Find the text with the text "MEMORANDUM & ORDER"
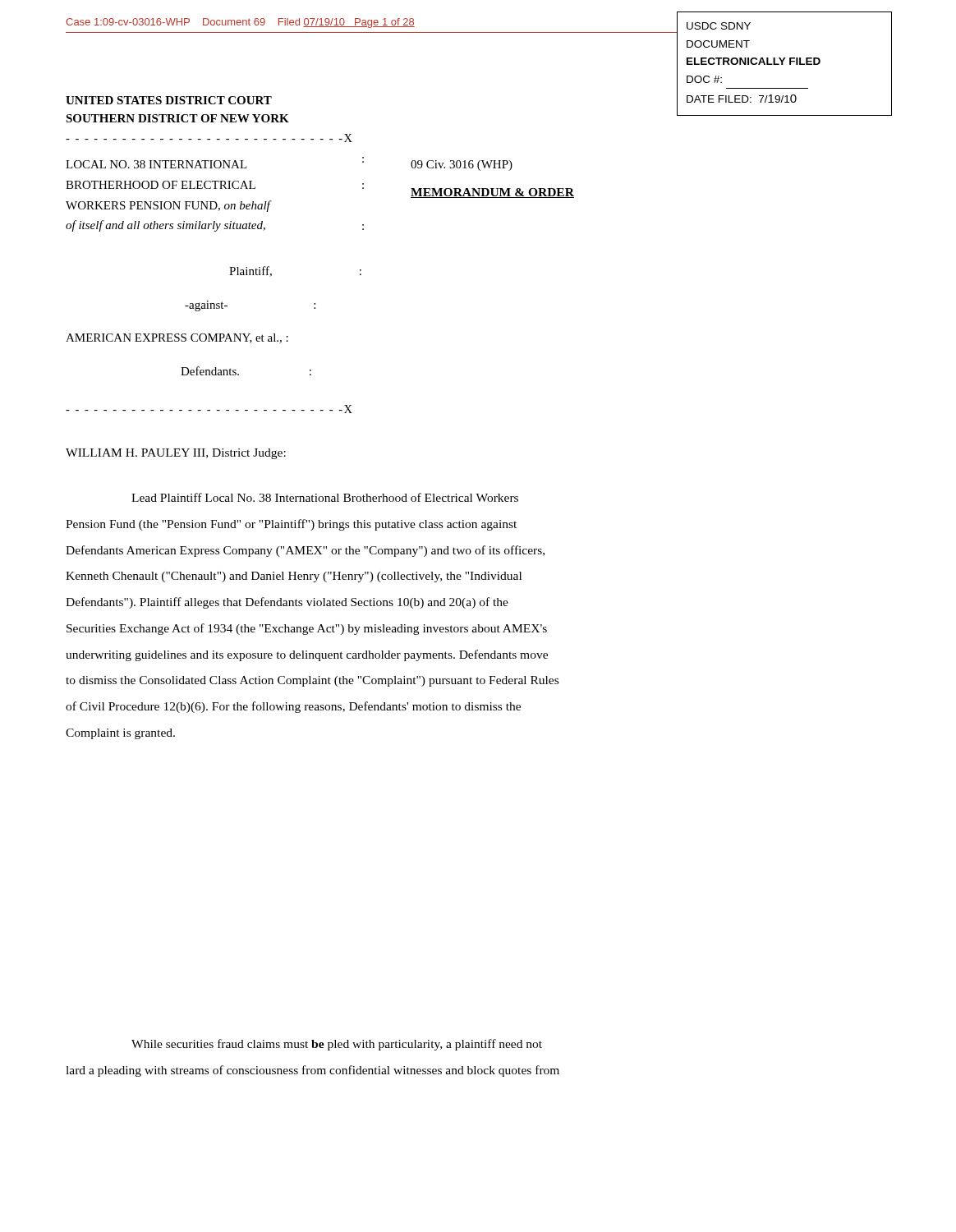Screen dimensions: 1232x956 [492, 192]
